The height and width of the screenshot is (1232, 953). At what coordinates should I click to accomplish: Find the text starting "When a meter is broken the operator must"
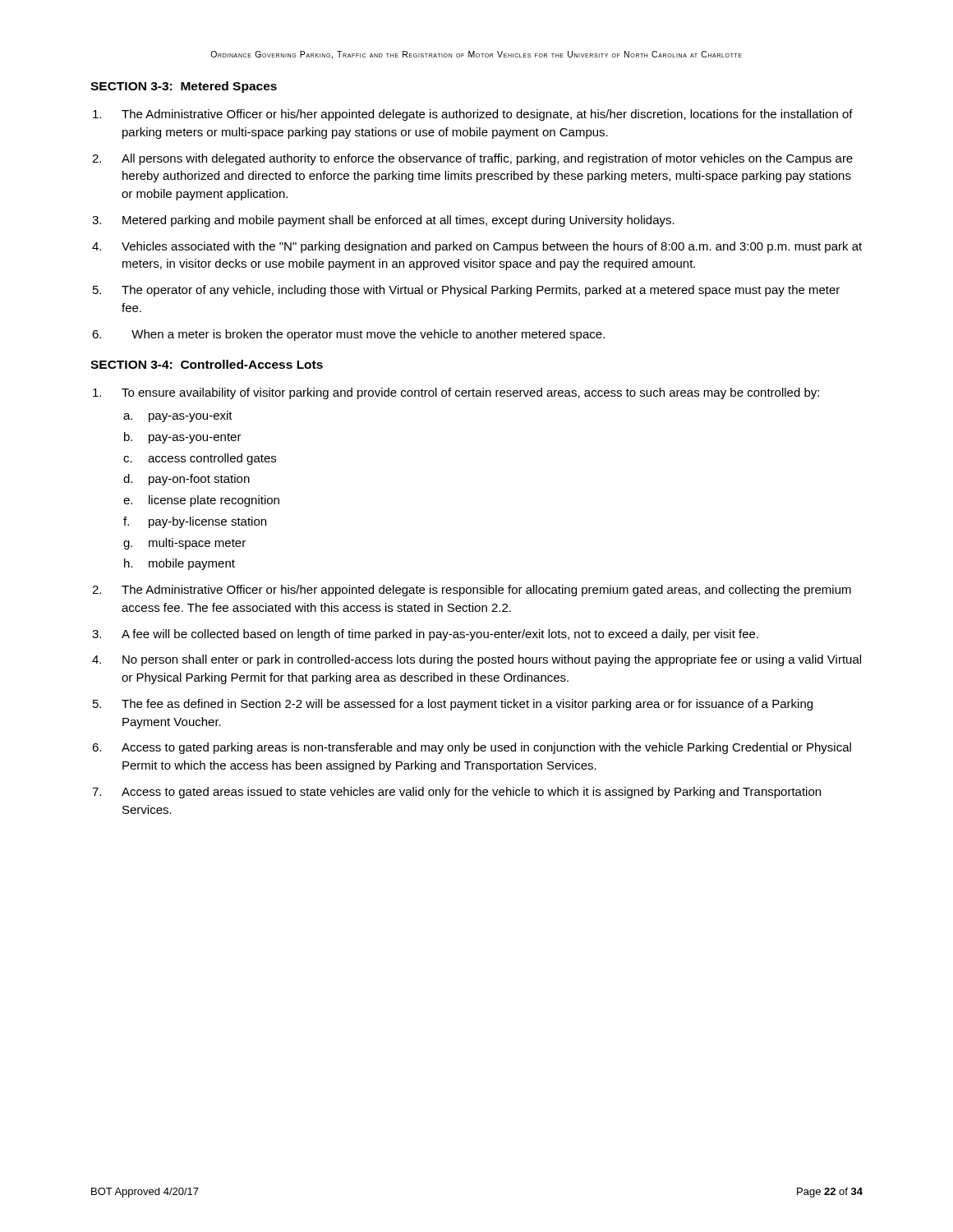click(x=365, y=333)
